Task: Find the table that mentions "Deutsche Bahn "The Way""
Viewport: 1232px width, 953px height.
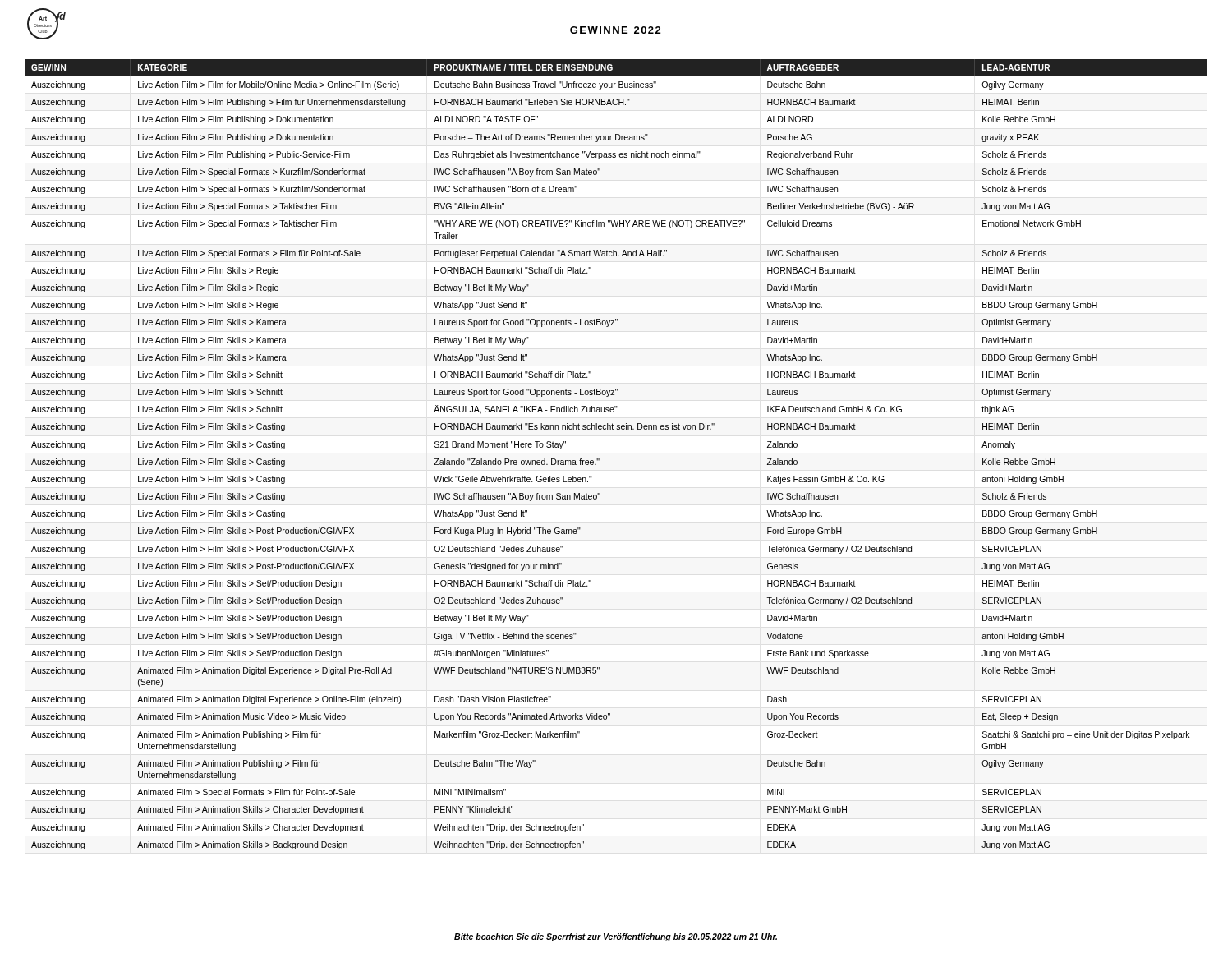Action: 616,454
